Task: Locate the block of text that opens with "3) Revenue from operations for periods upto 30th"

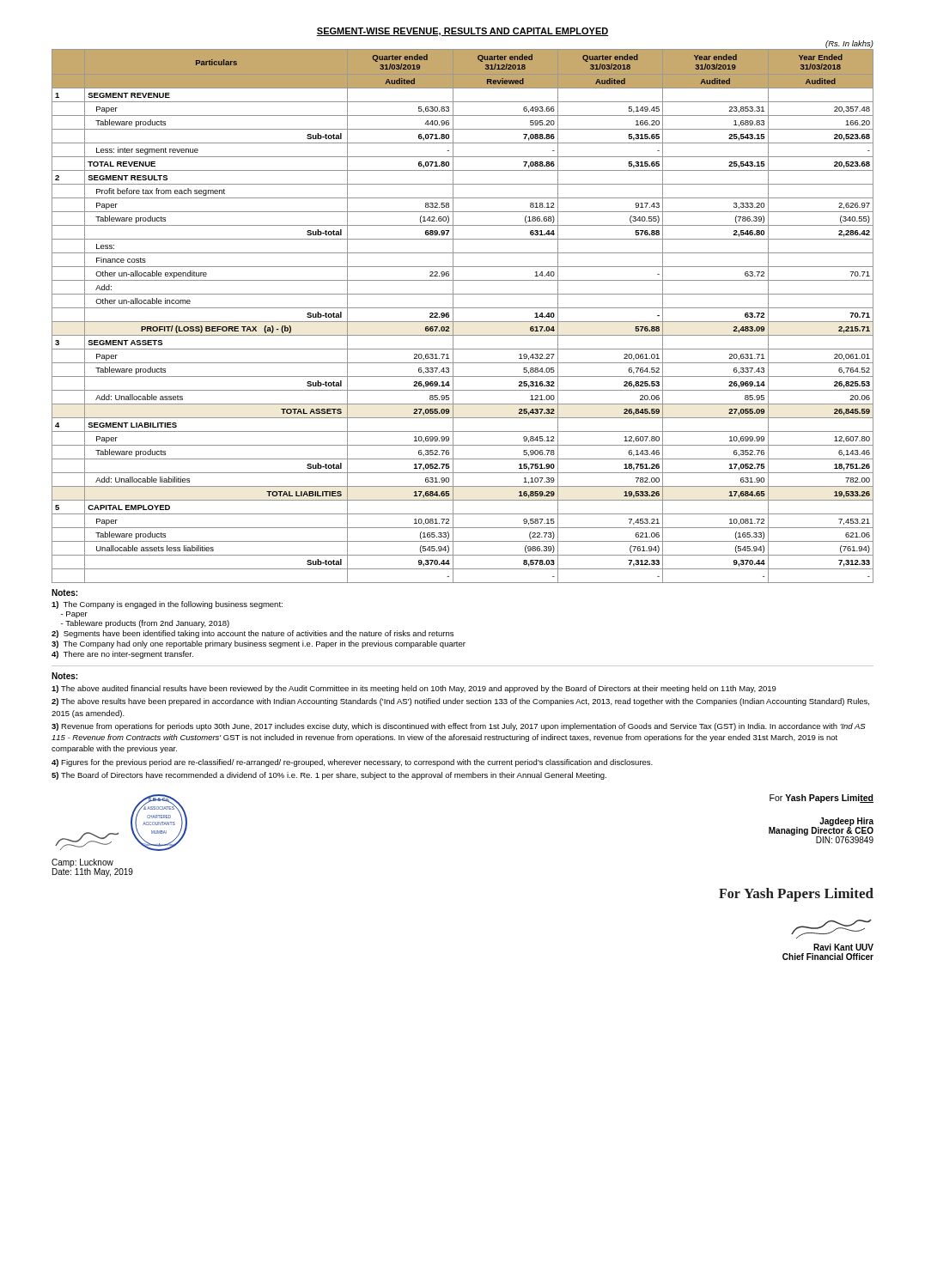Action: point(458,737)
